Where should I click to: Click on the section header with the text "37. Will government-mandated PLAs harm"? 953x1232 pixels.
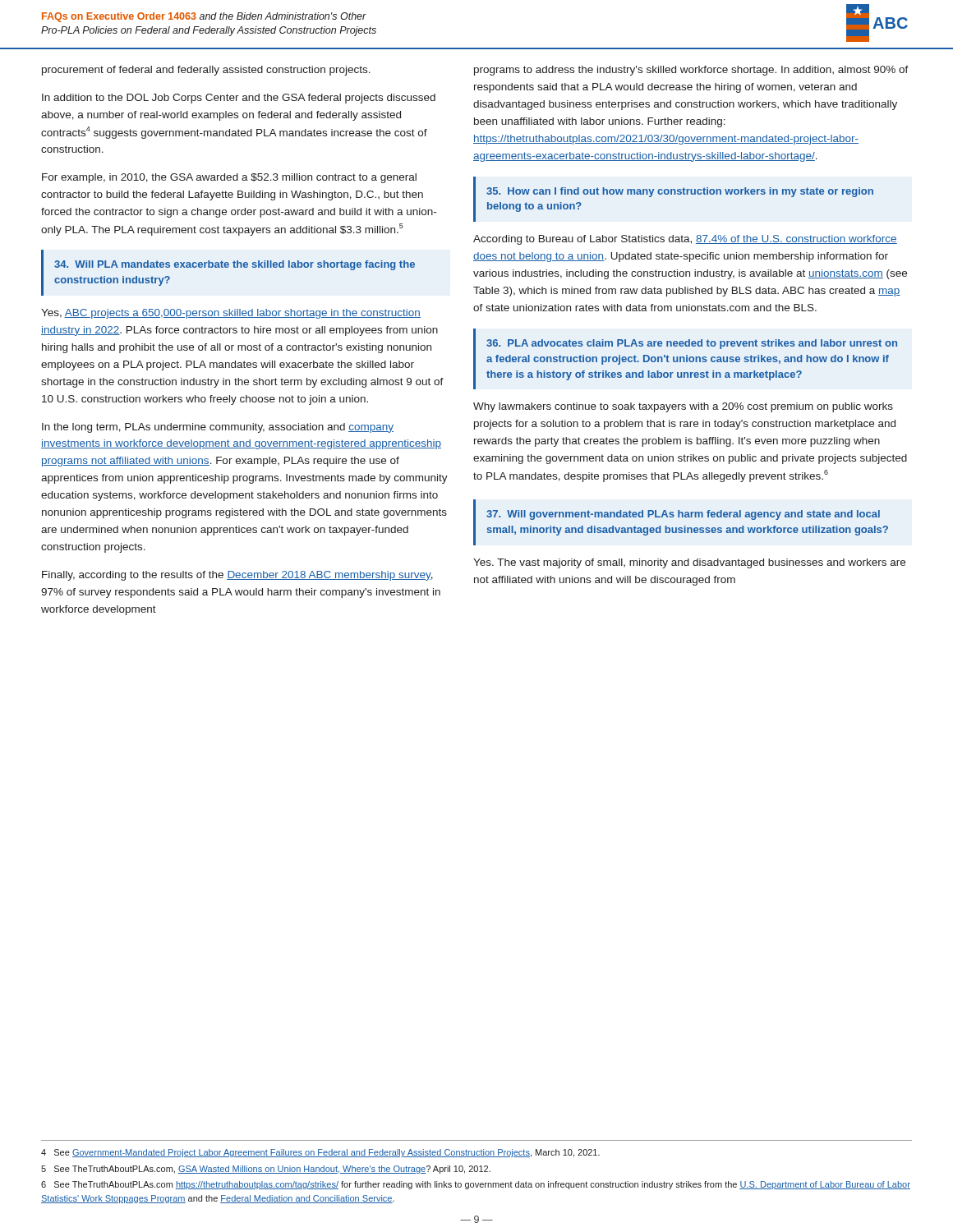[x=694, y=523]
